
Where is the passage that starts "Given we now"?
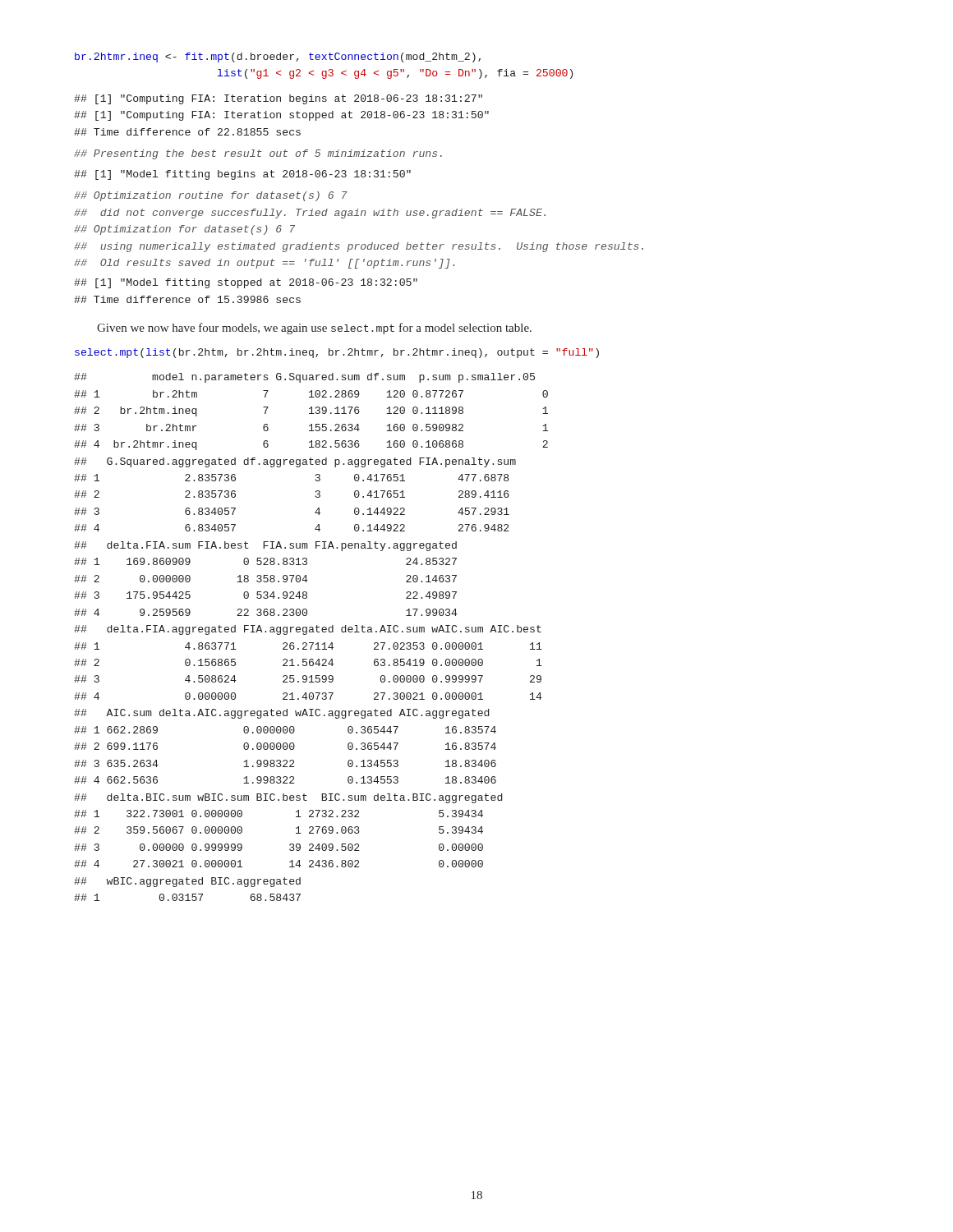pyautogui.click(x=315, y=328)
